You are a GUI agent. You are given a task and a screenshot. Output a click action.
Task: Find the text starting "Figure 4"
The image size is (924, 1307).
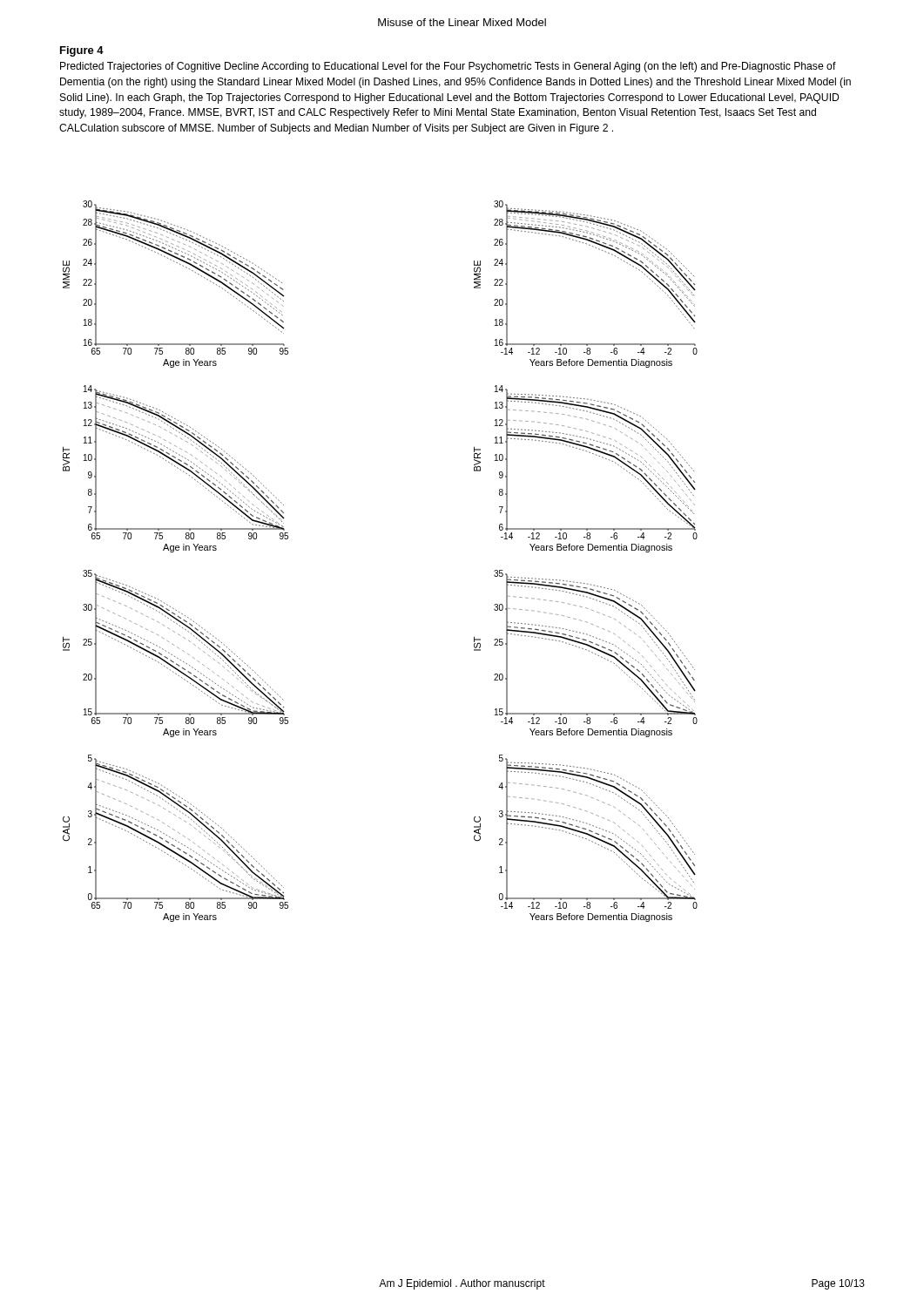click(81, 50)
